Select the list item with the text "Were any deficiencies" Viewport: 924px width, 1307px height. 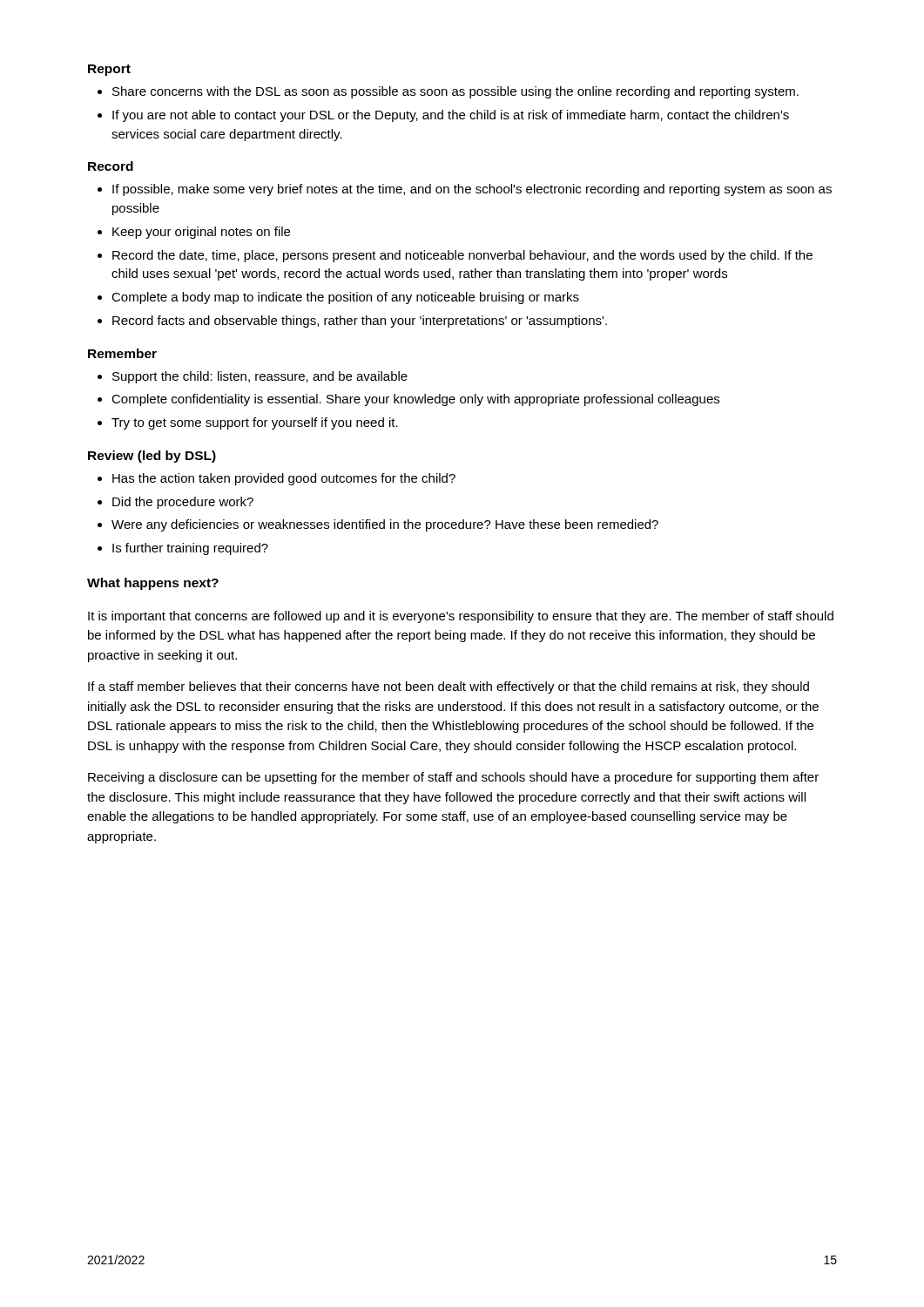point(474,525)
